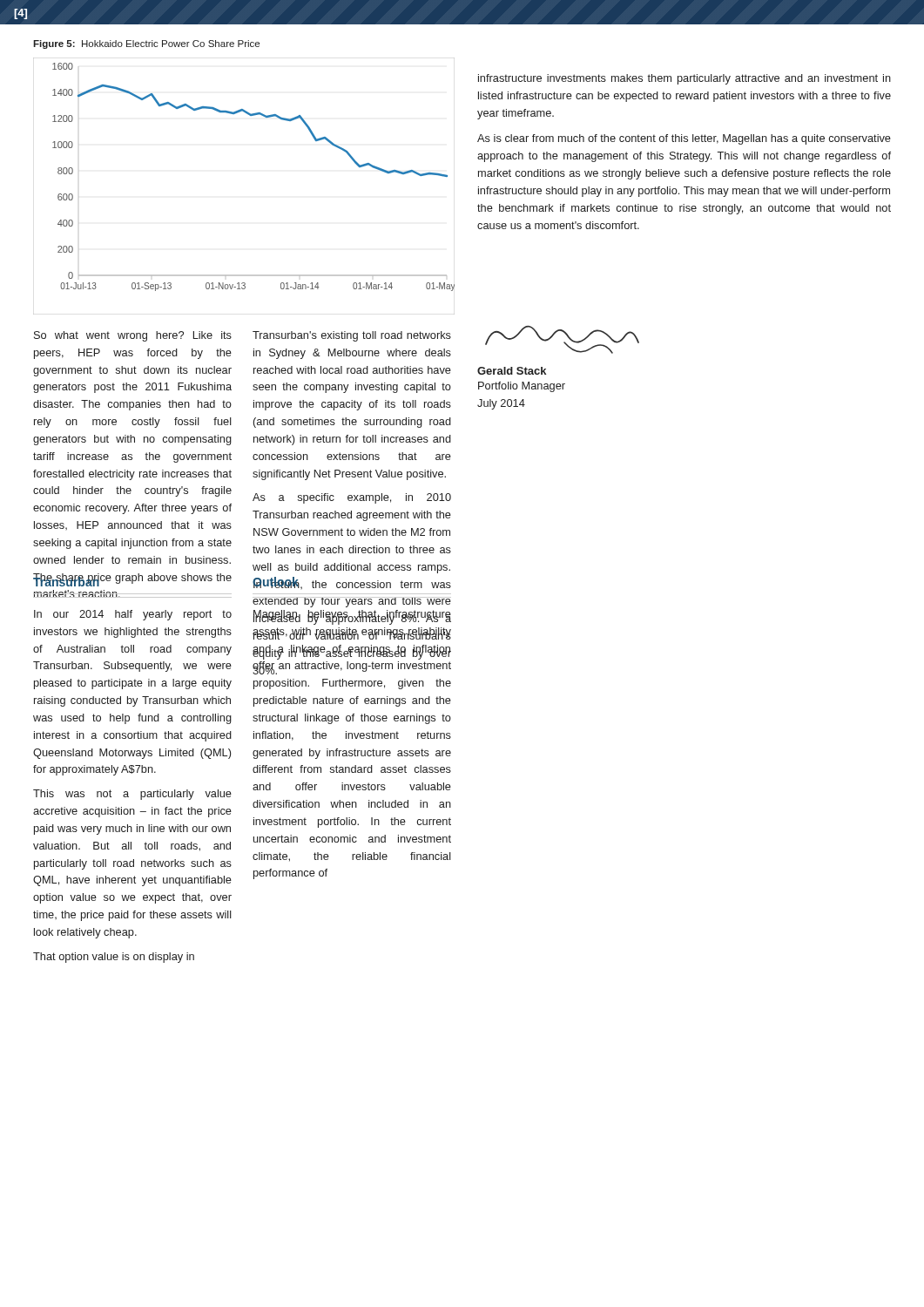Select the text block with the text "Gerald Stack Portfolio Manager July"
Image resolution: width=924 pixels, height=1307 pixels.
click(x=521, y=387)
